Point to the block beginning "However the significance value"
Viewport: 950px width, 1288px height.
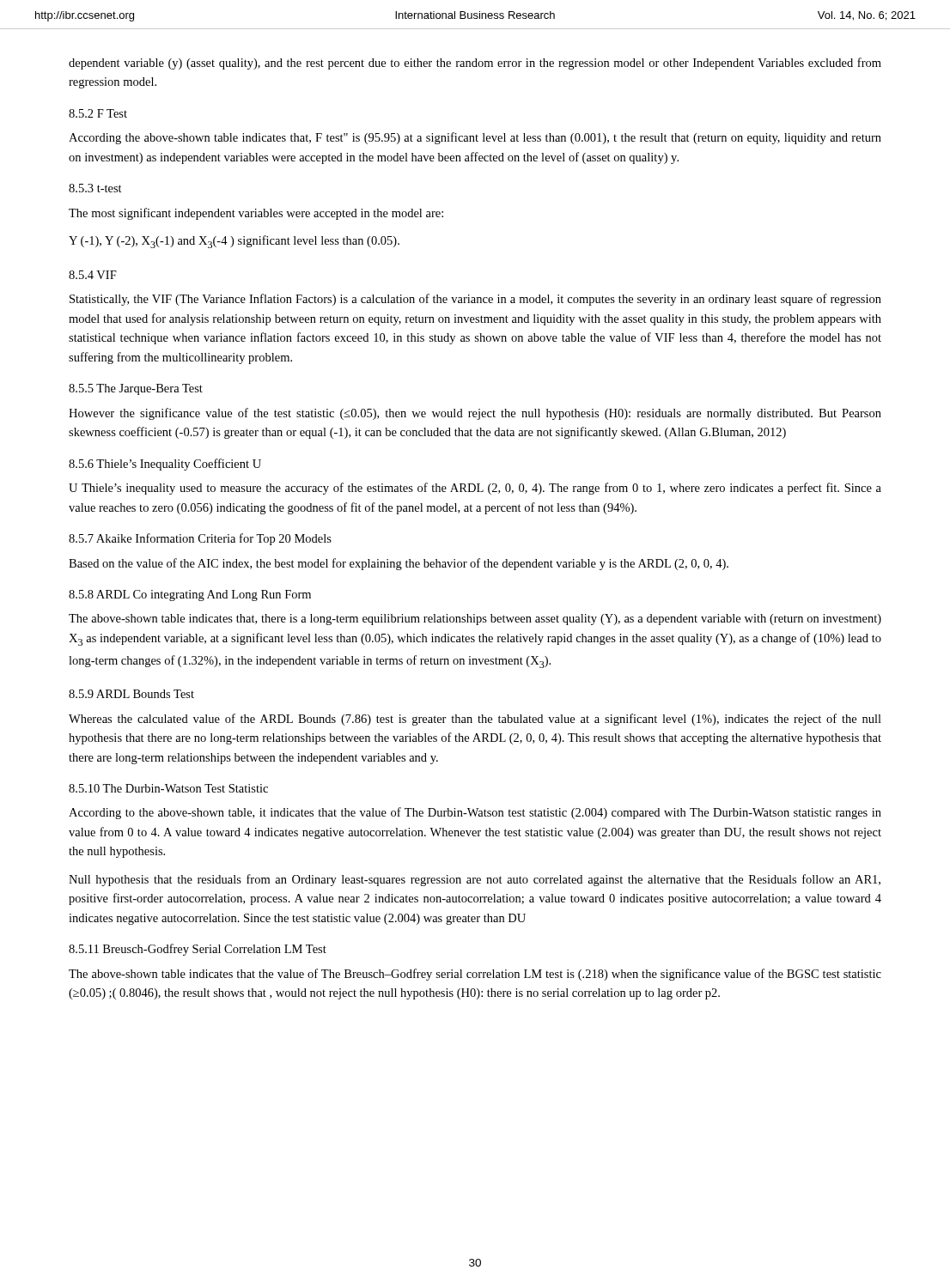click(475, 422)
